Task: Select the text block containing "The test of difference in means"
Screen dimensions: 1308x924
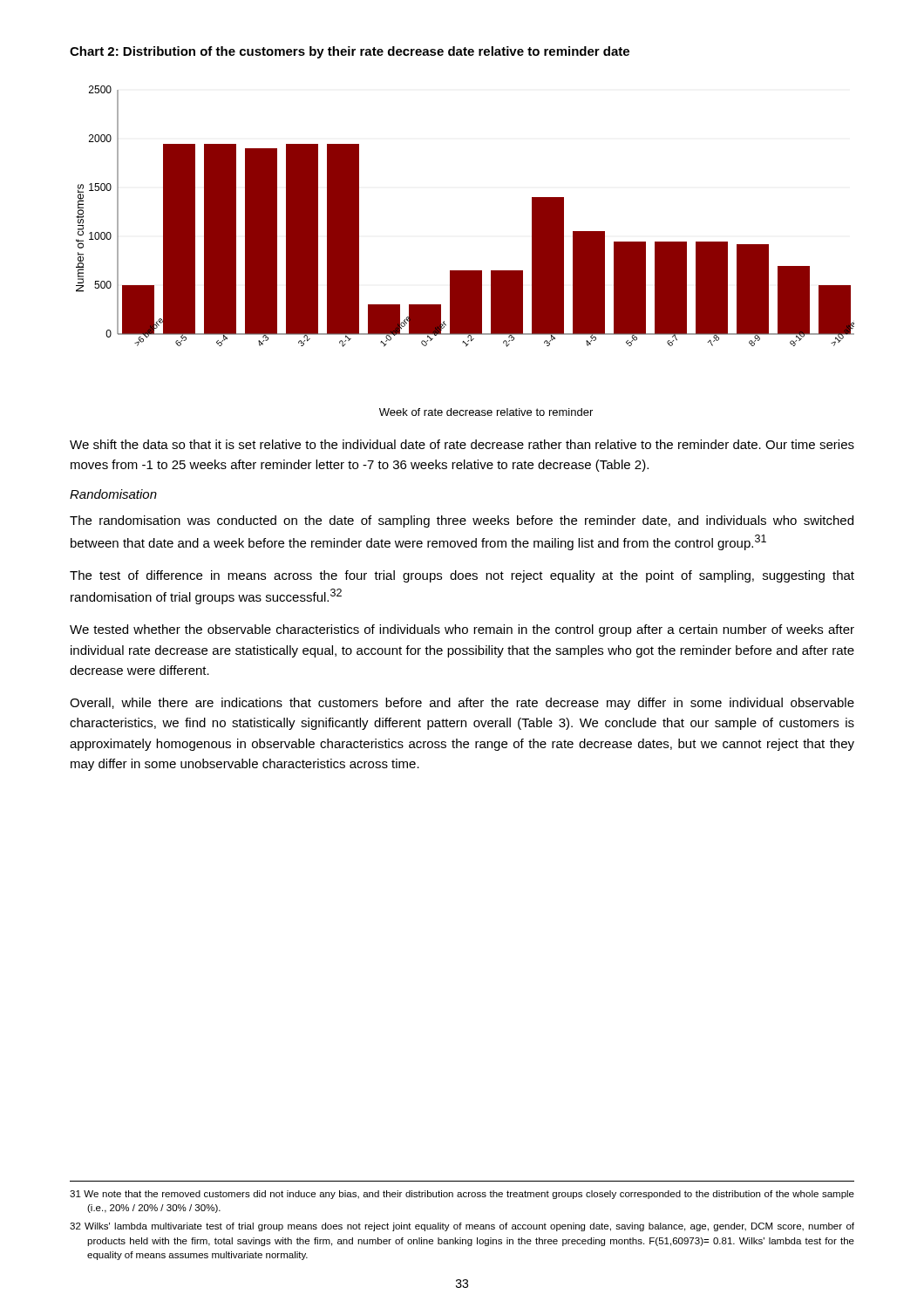Action: (x=462, y=586)
